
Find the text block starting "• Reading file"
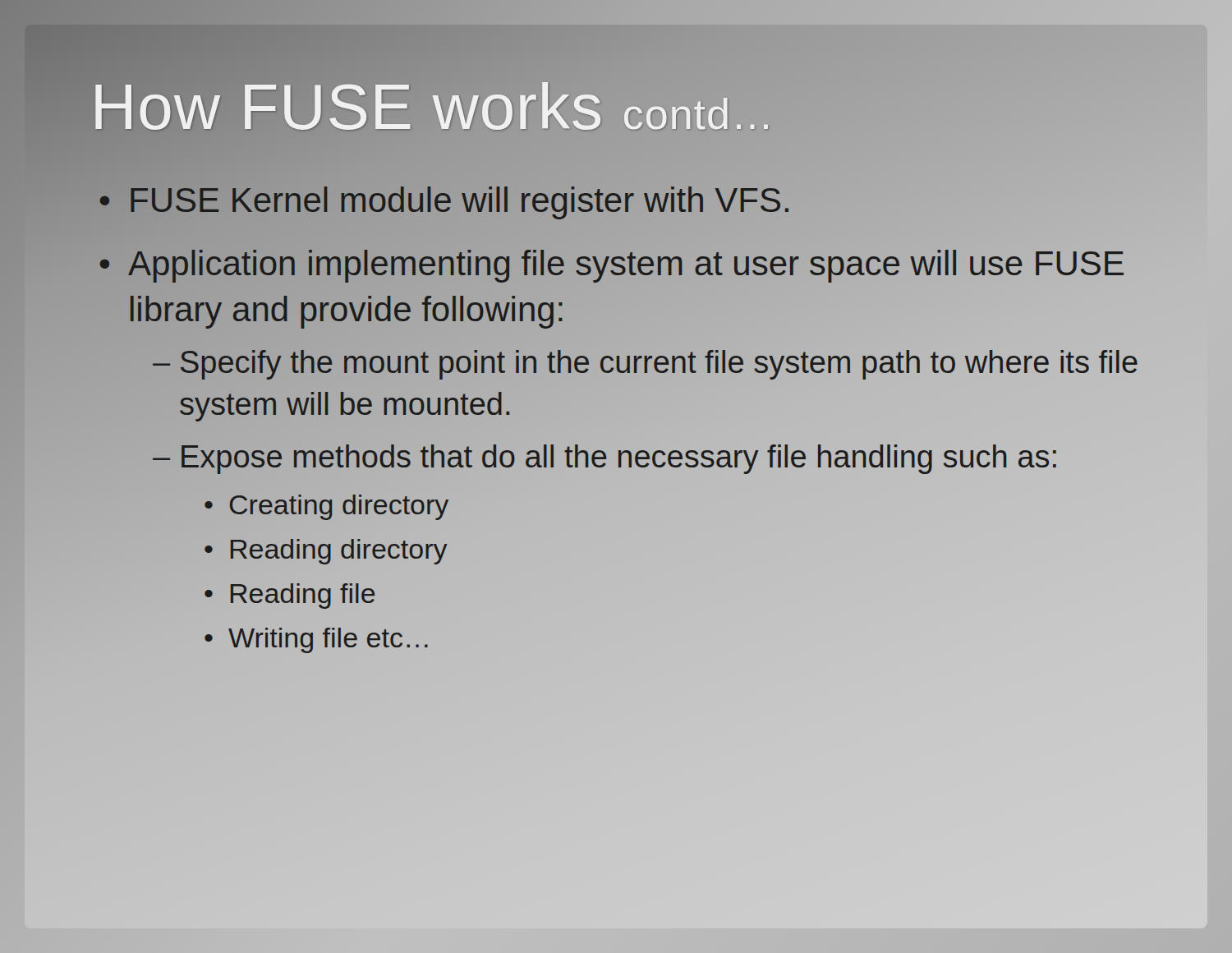coord(290,594)
